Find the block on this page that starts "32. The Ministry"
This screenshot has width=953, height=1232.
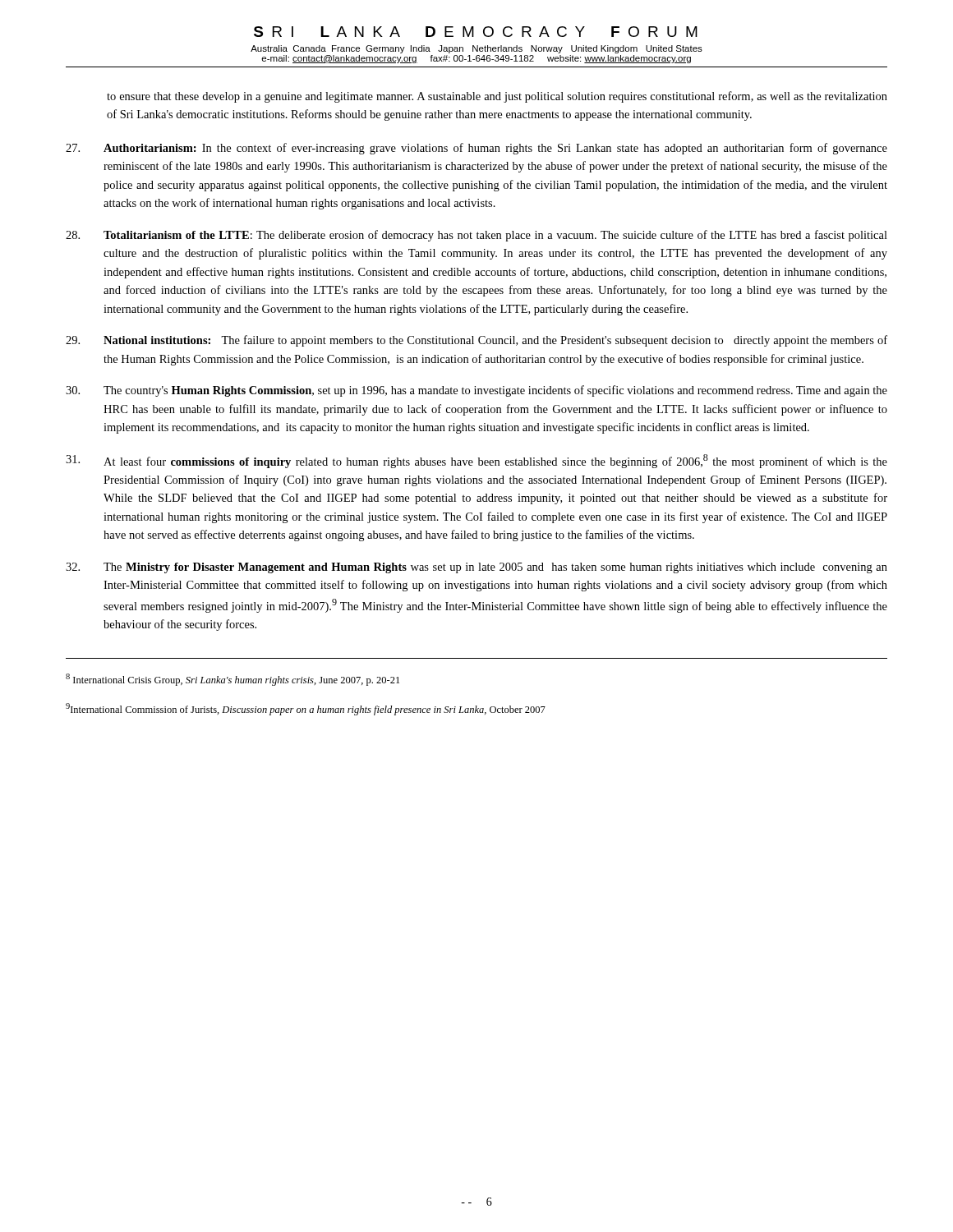pyautogui.click(x=476, y=595)
